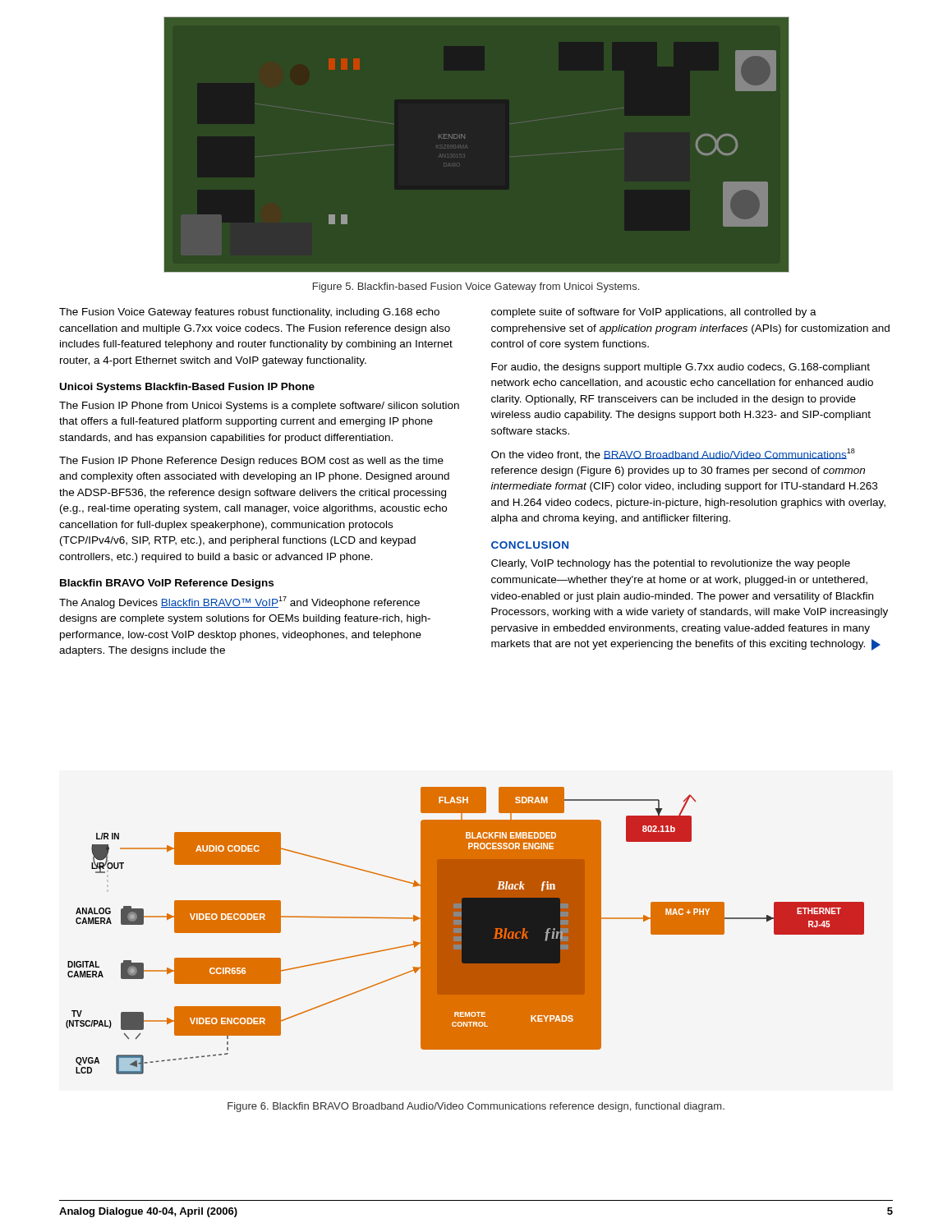Select the text block starting "Figure 6. Blackfin BRAVO Broadband Audio/Video"
Screen dimensions: 1232x952
(476, 1106)
